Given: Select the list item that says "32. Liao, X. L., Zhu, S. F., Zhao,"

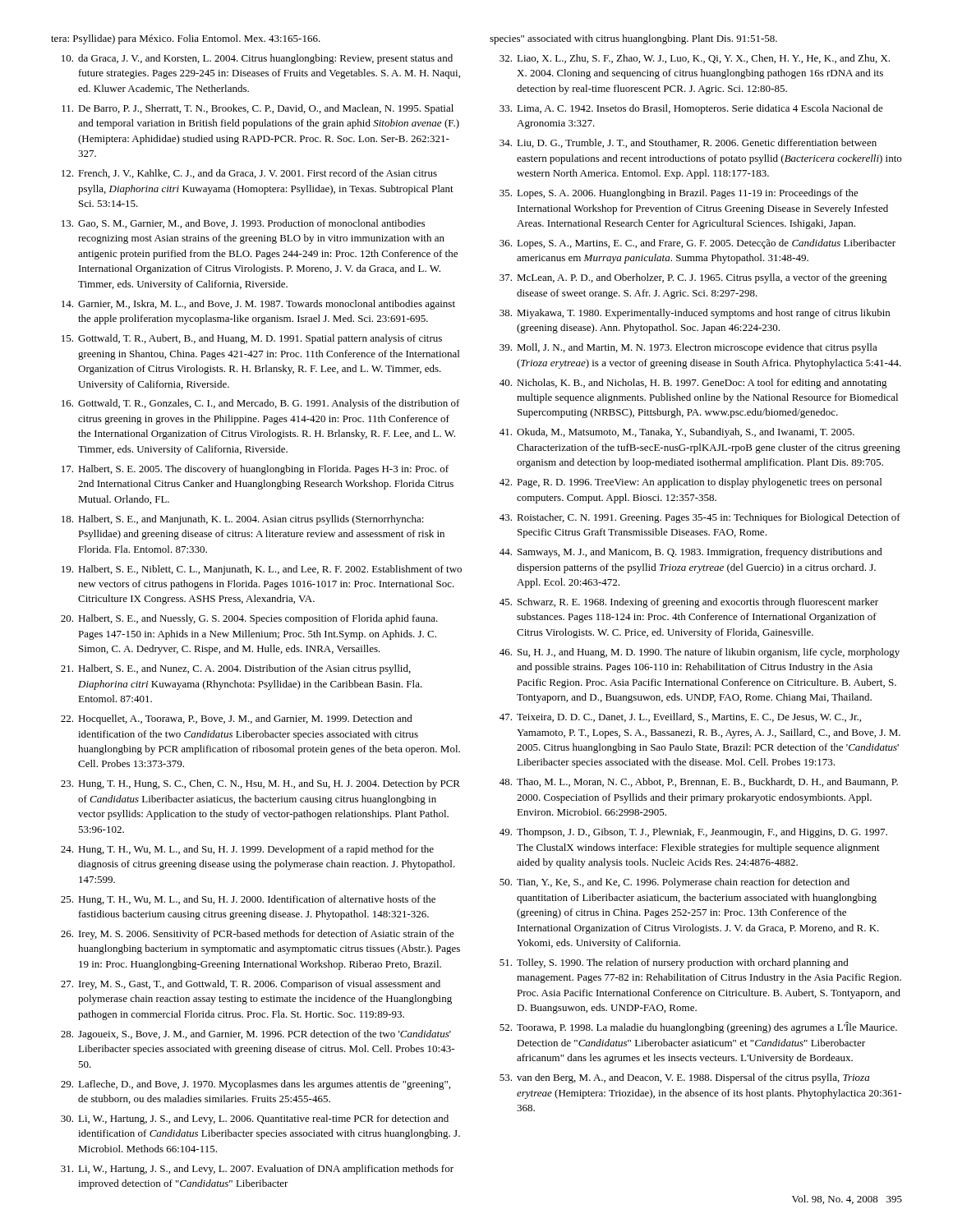Looking at the screenshot, I should coord(696,74).
